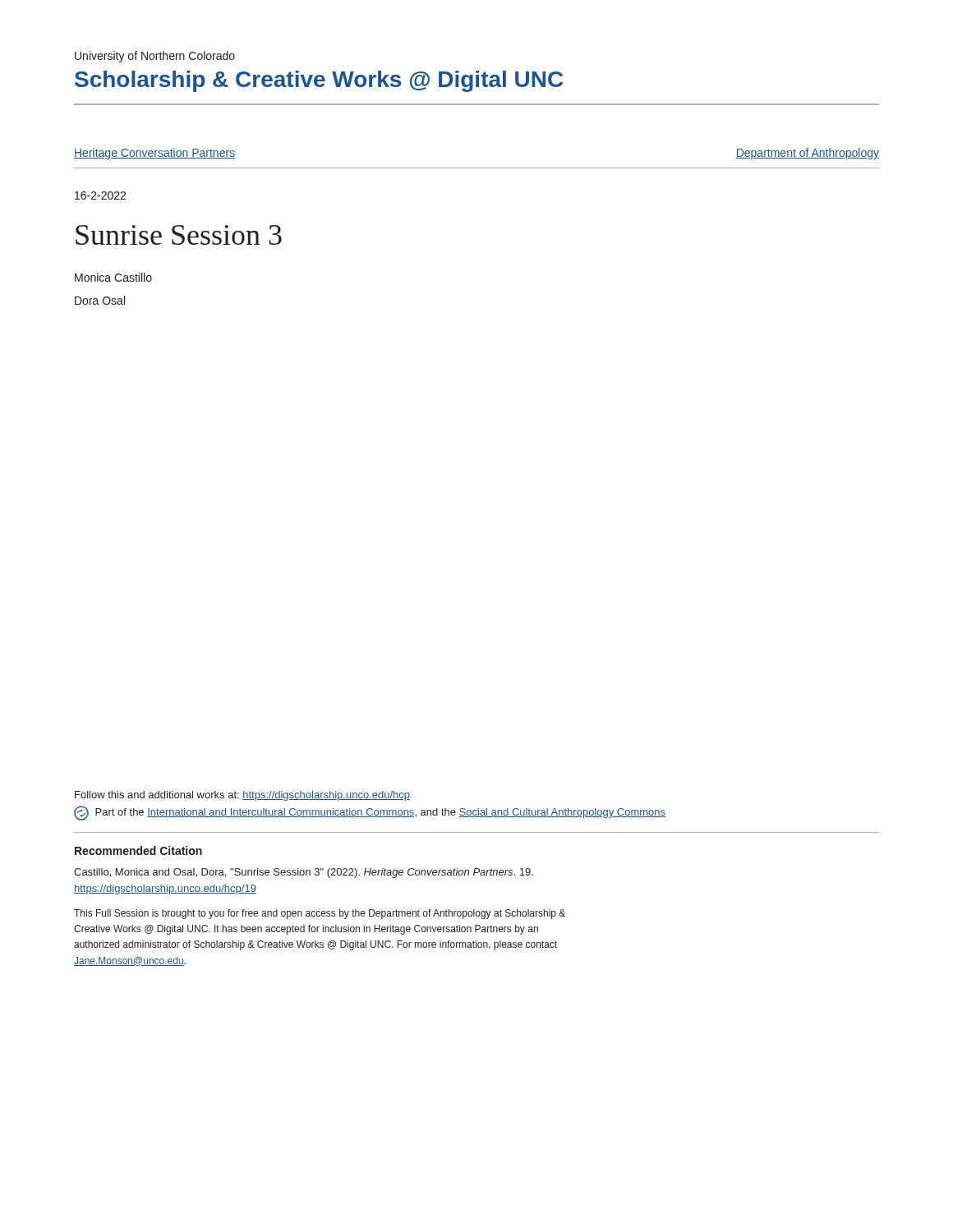953x1232 pixels.
Task: Find the region starting "Sunrise Session 3"
Action: click(x=178, y=235)
